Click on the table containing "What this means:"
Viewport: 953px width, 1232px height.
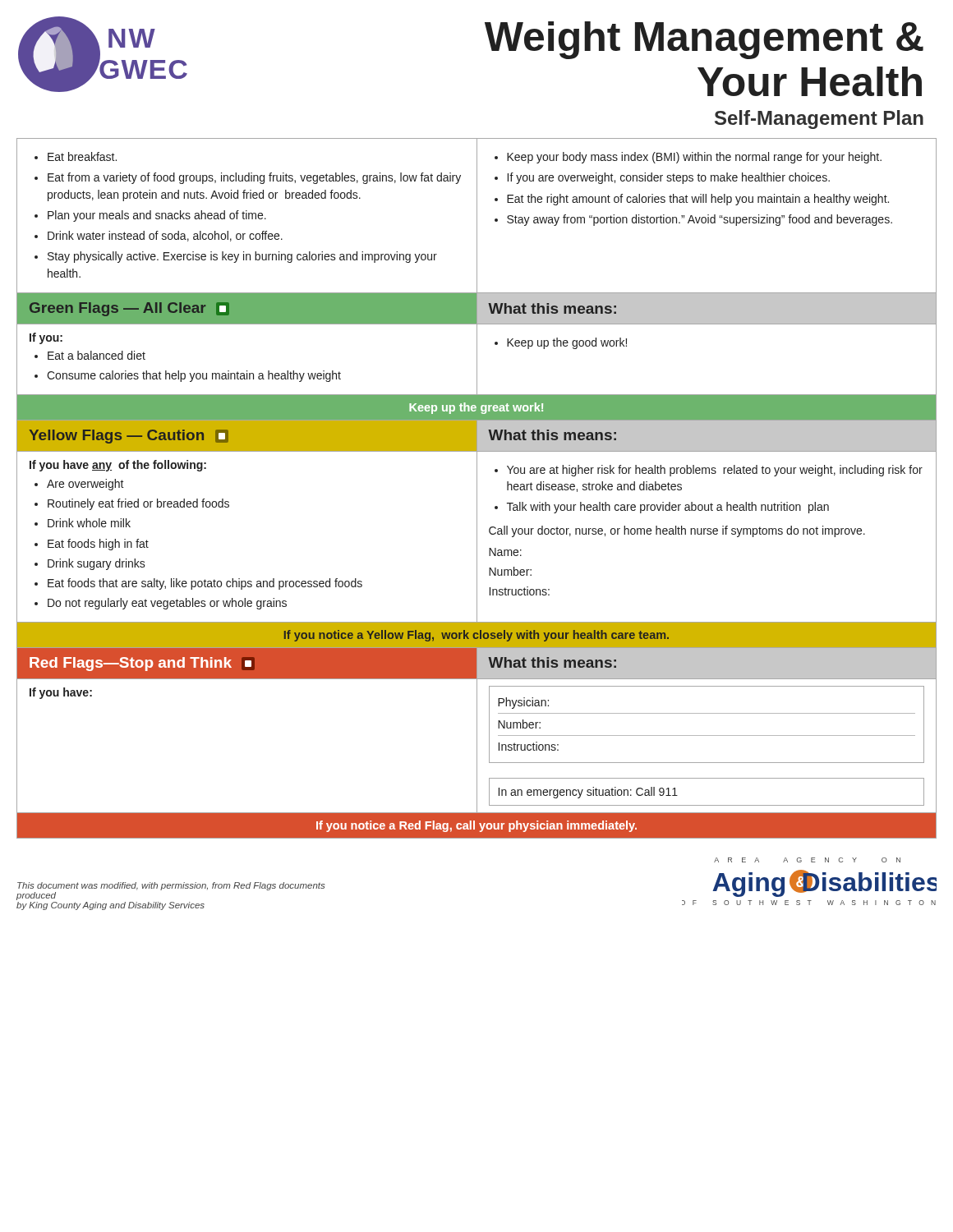476,488
